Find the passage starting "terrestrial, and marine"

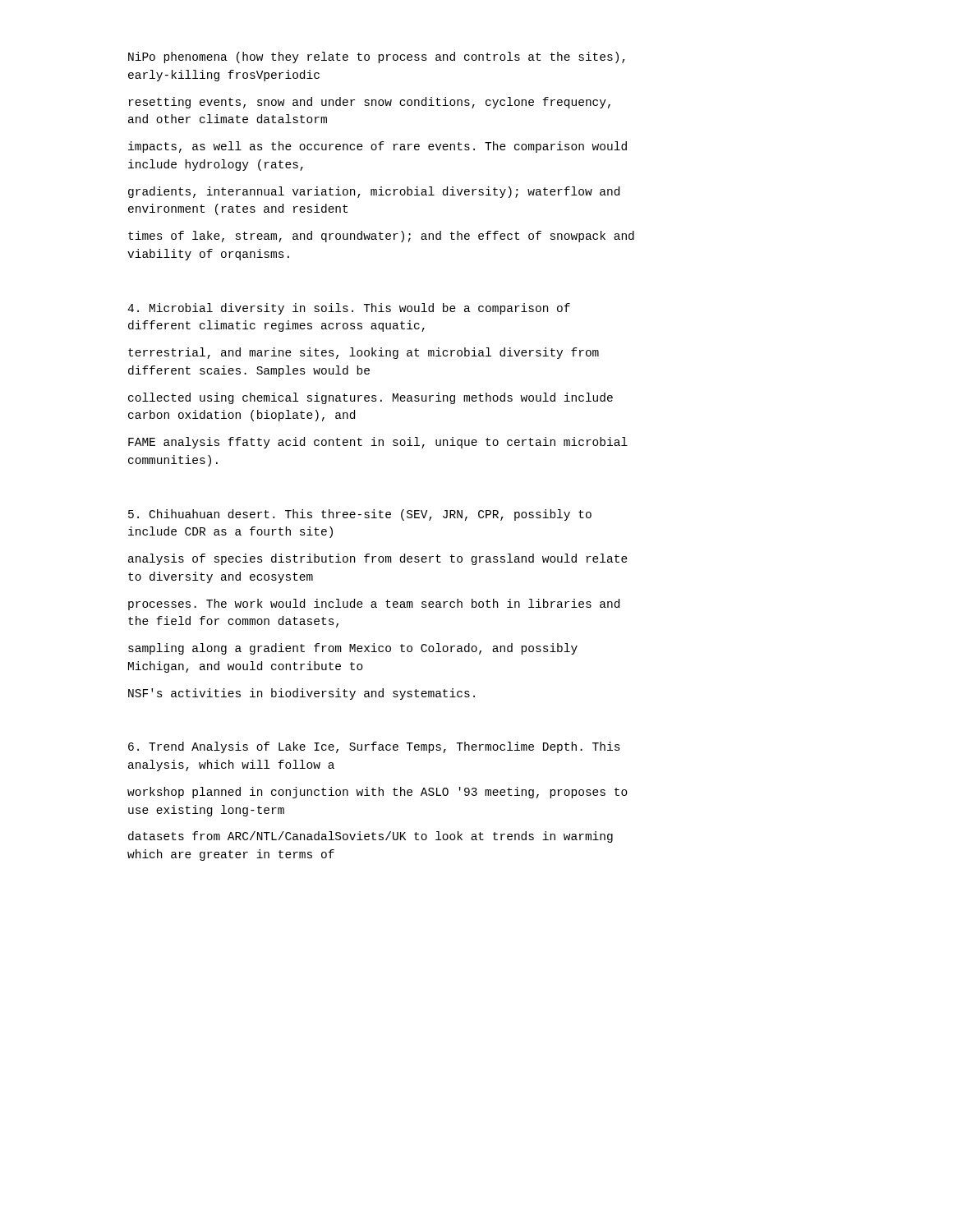tap(464, 363)
